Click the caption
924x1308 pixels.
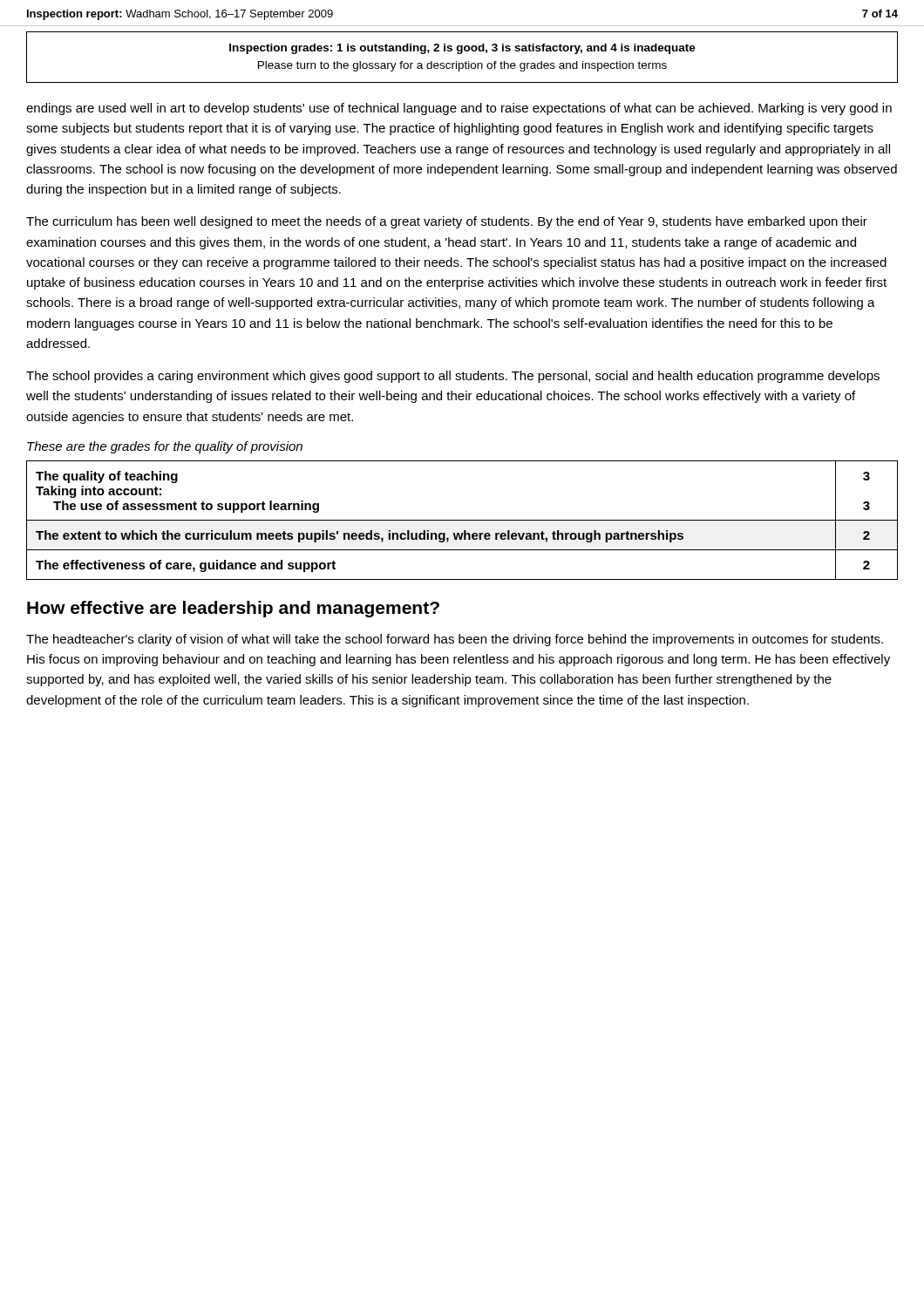point(165,446)
